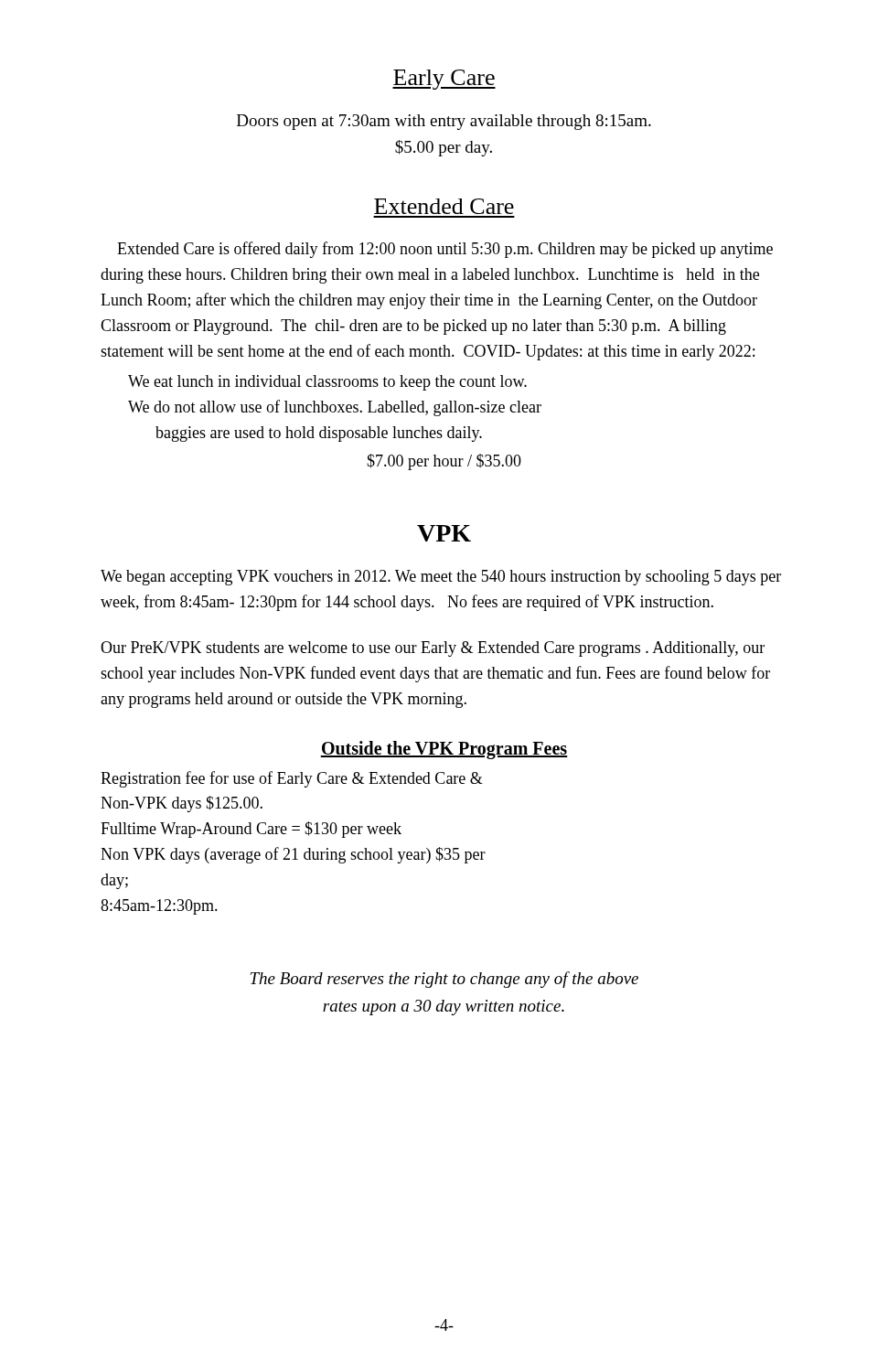
Task: Locate the block starting "The Board reserves the right to change"
Action: pos(444,992)
